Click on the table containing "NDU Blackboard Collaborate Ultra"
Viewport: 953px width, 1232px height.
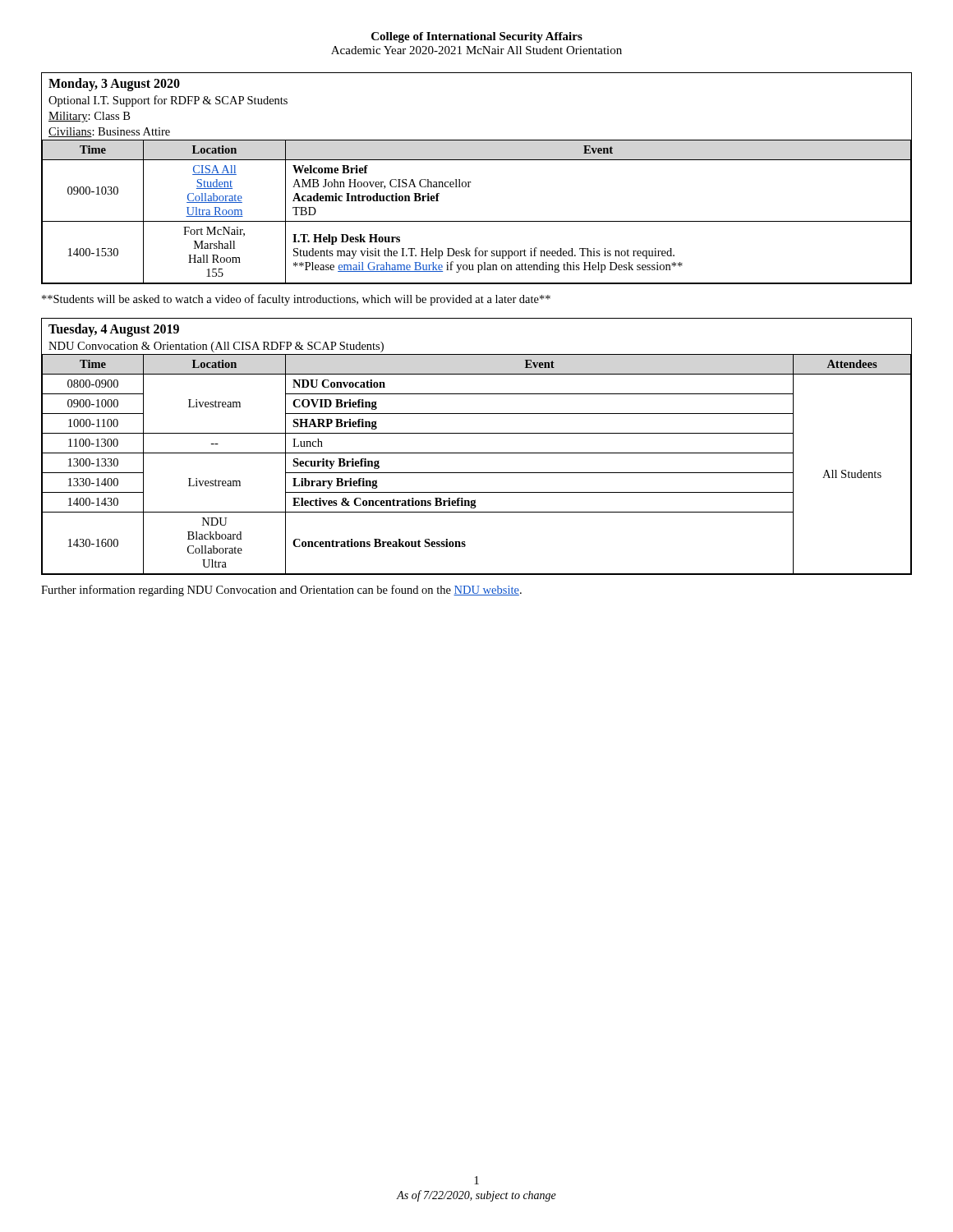[476, 446]
